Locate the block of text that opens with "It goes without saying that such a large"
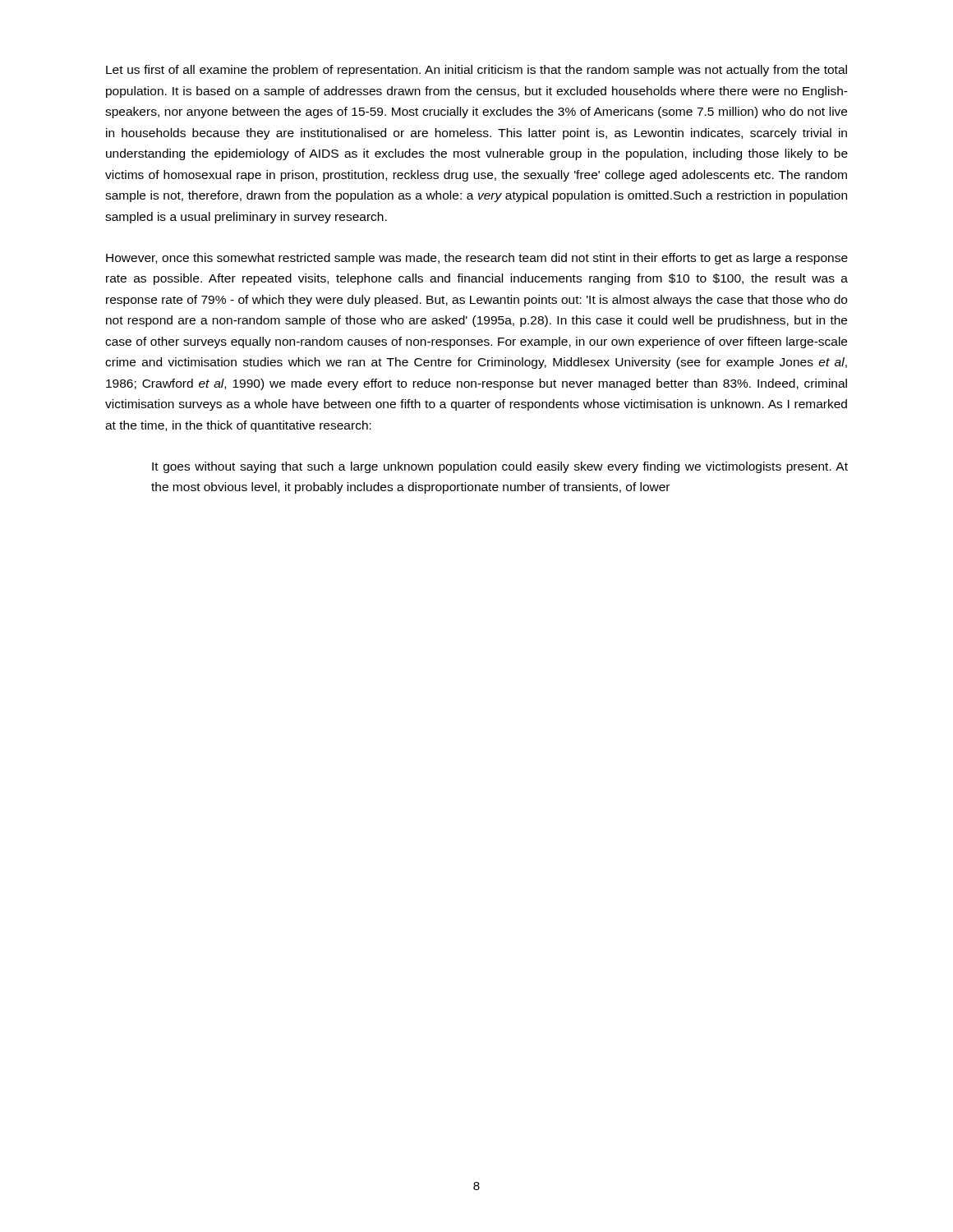Viewport: 953px width, 1232px height. (x=500, y=476)
